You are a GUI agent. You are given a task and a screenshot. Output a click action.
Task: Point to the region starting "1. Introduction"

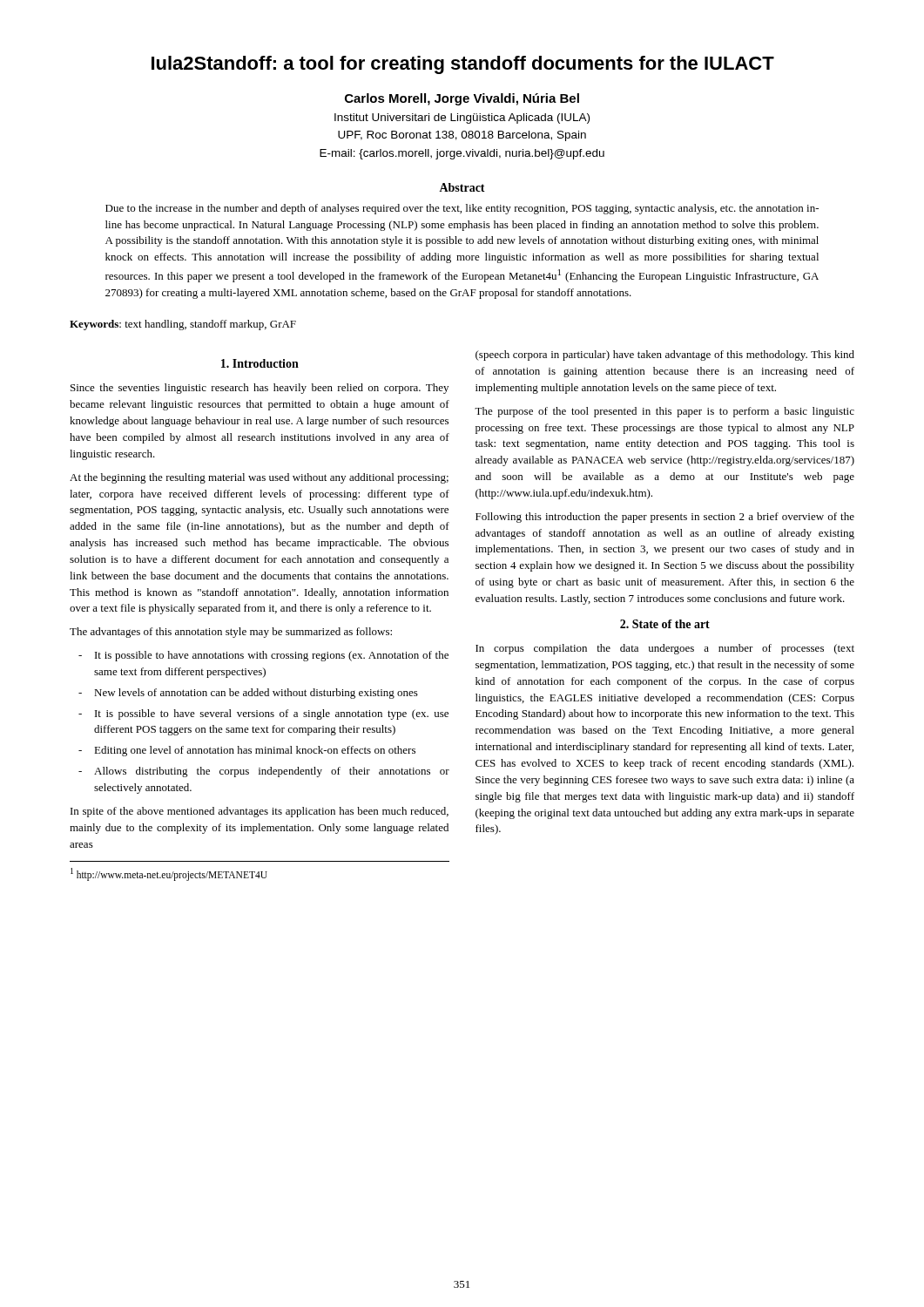pyautogui.click(x=259, y=364)
